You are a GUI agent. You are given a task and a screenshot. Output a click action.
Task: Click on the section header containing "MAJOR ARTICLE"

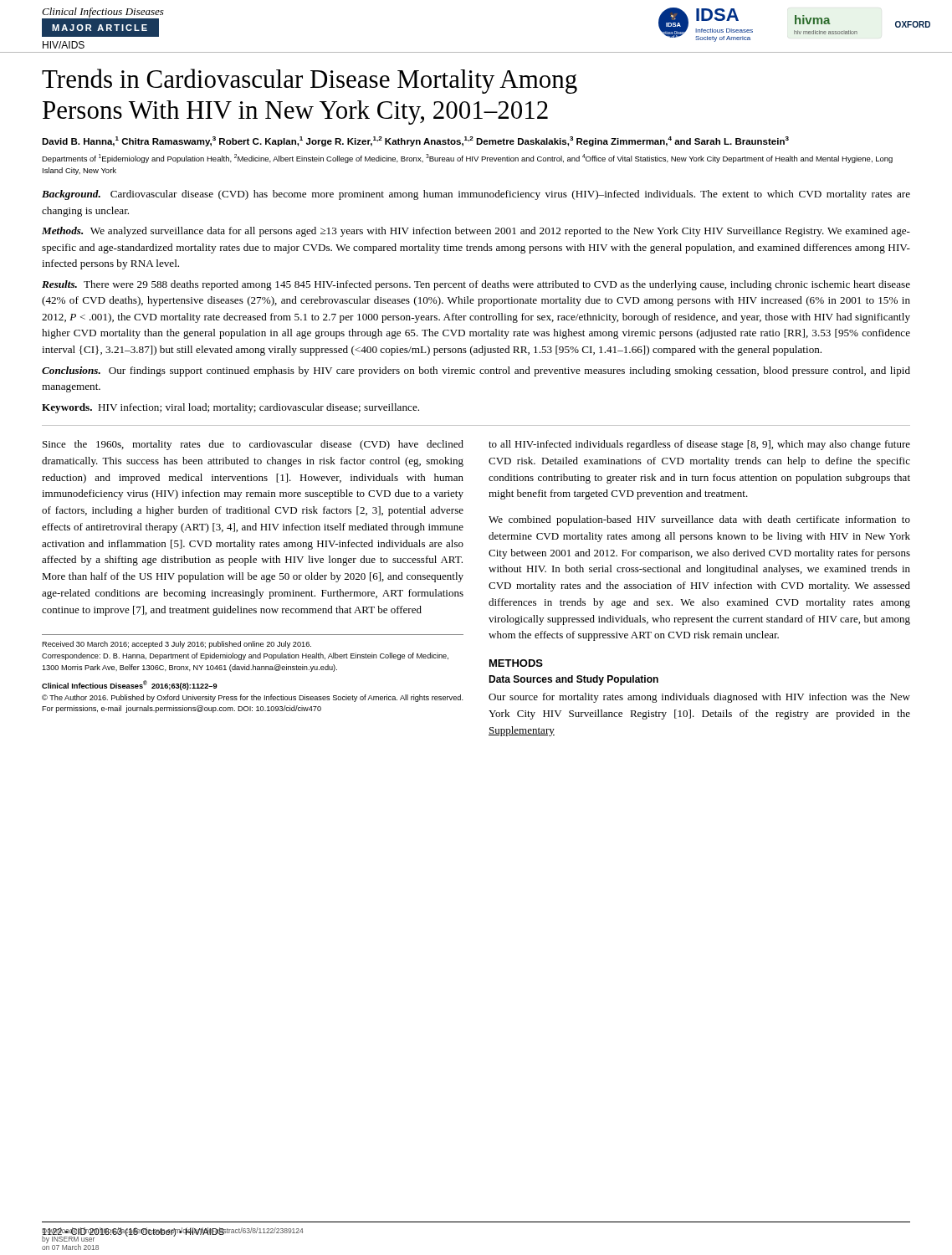[100, 28]
